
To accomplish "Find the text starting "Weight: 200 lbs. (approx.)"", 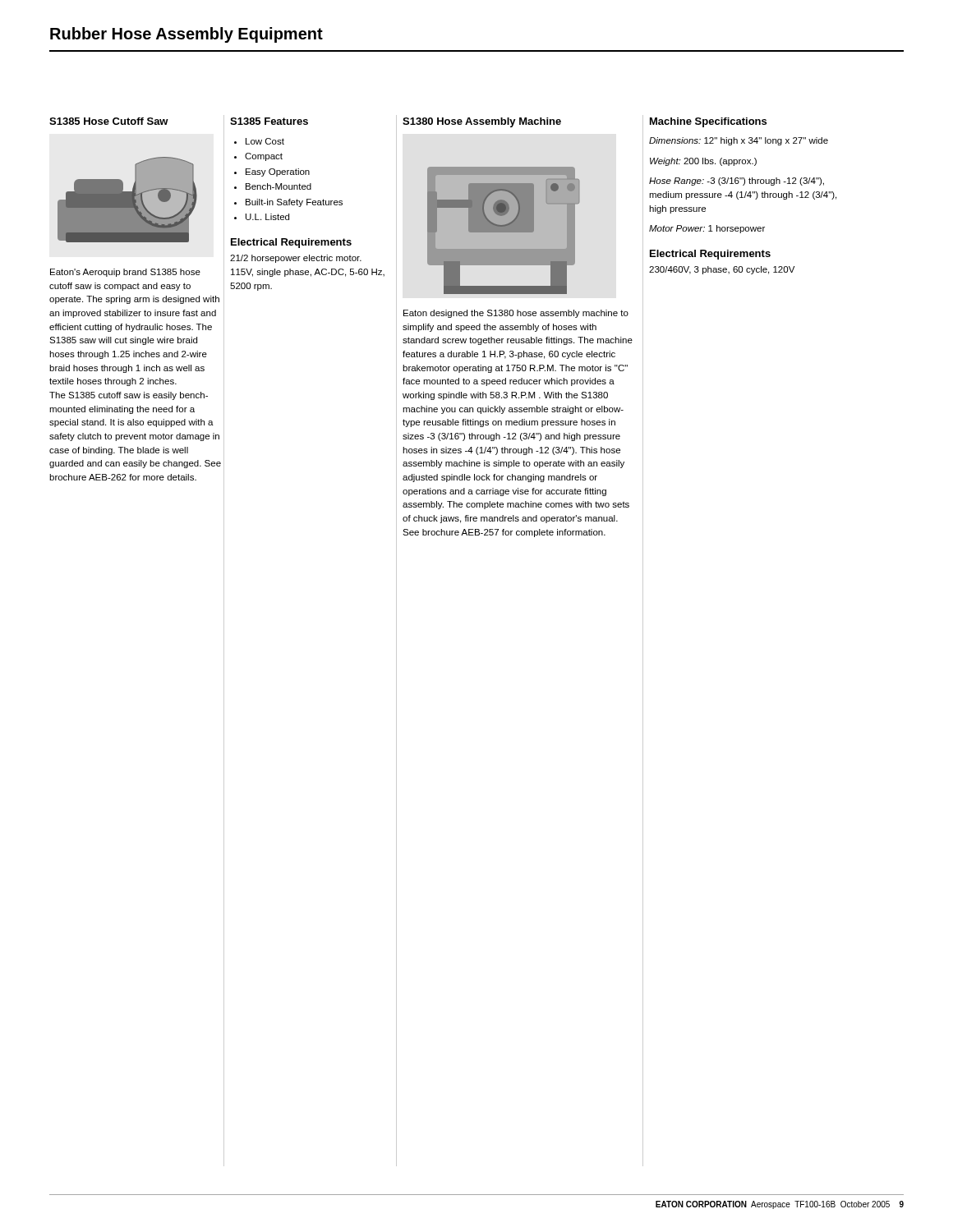I will click(x=703, y=161).
